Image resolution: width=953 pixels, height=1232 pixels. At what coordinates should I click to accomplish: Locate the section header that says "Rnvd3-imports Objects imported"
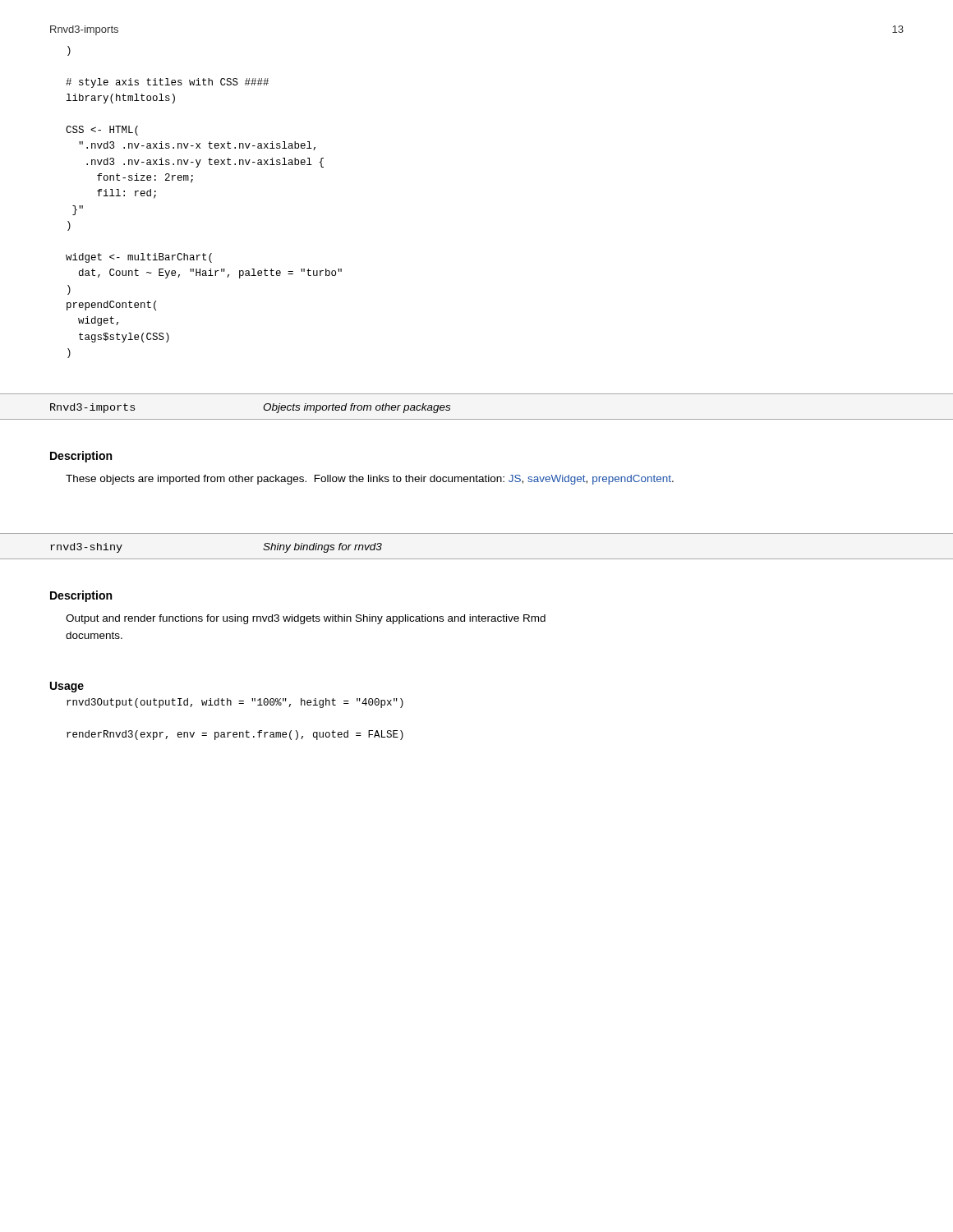pyautogui.click(x=250, y=407)
